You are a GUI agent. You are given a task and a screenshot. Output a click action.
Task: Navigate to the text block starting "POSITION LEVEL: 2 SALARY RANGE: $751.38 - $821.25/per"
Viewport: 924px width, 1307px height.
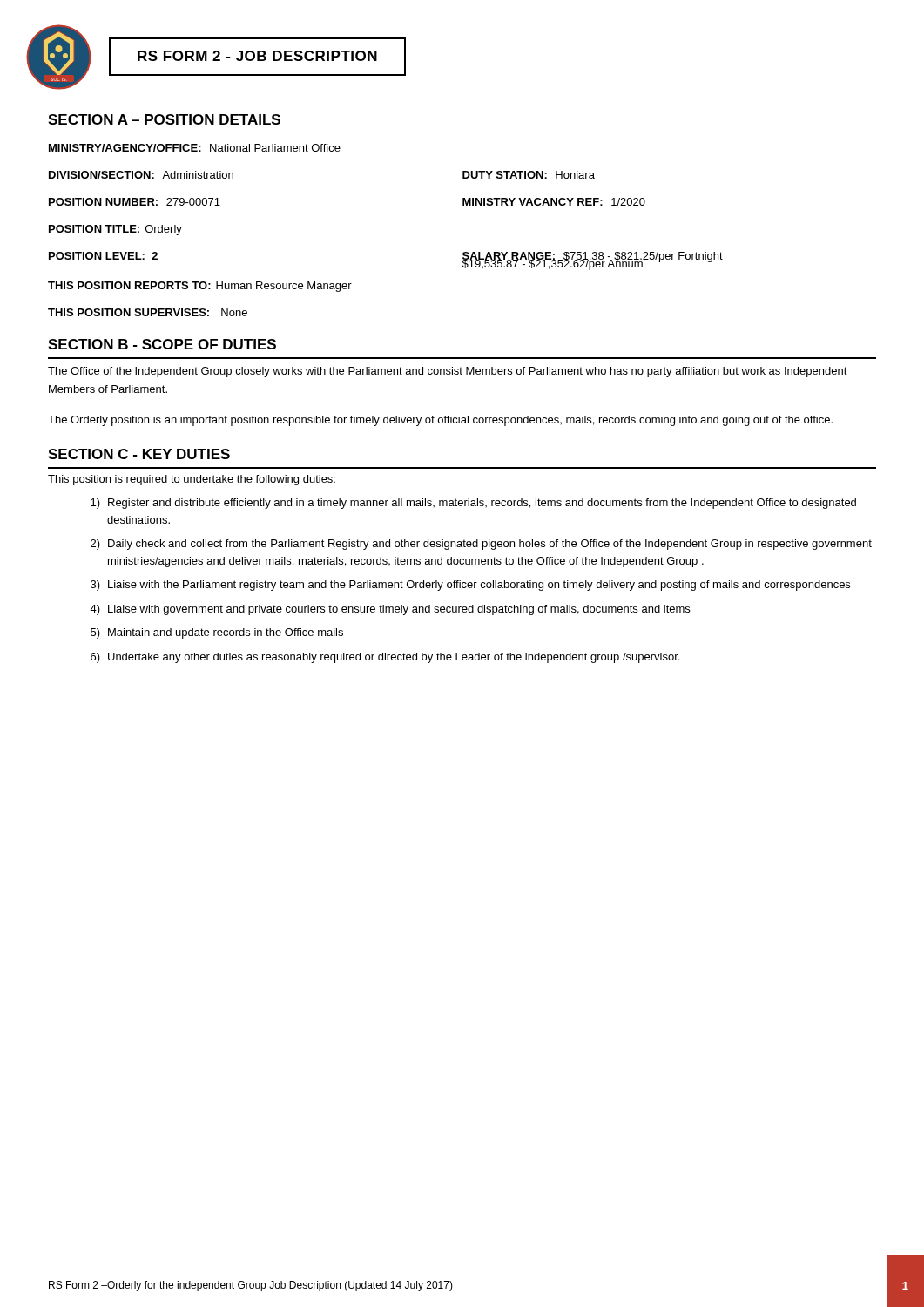point(462,256)
